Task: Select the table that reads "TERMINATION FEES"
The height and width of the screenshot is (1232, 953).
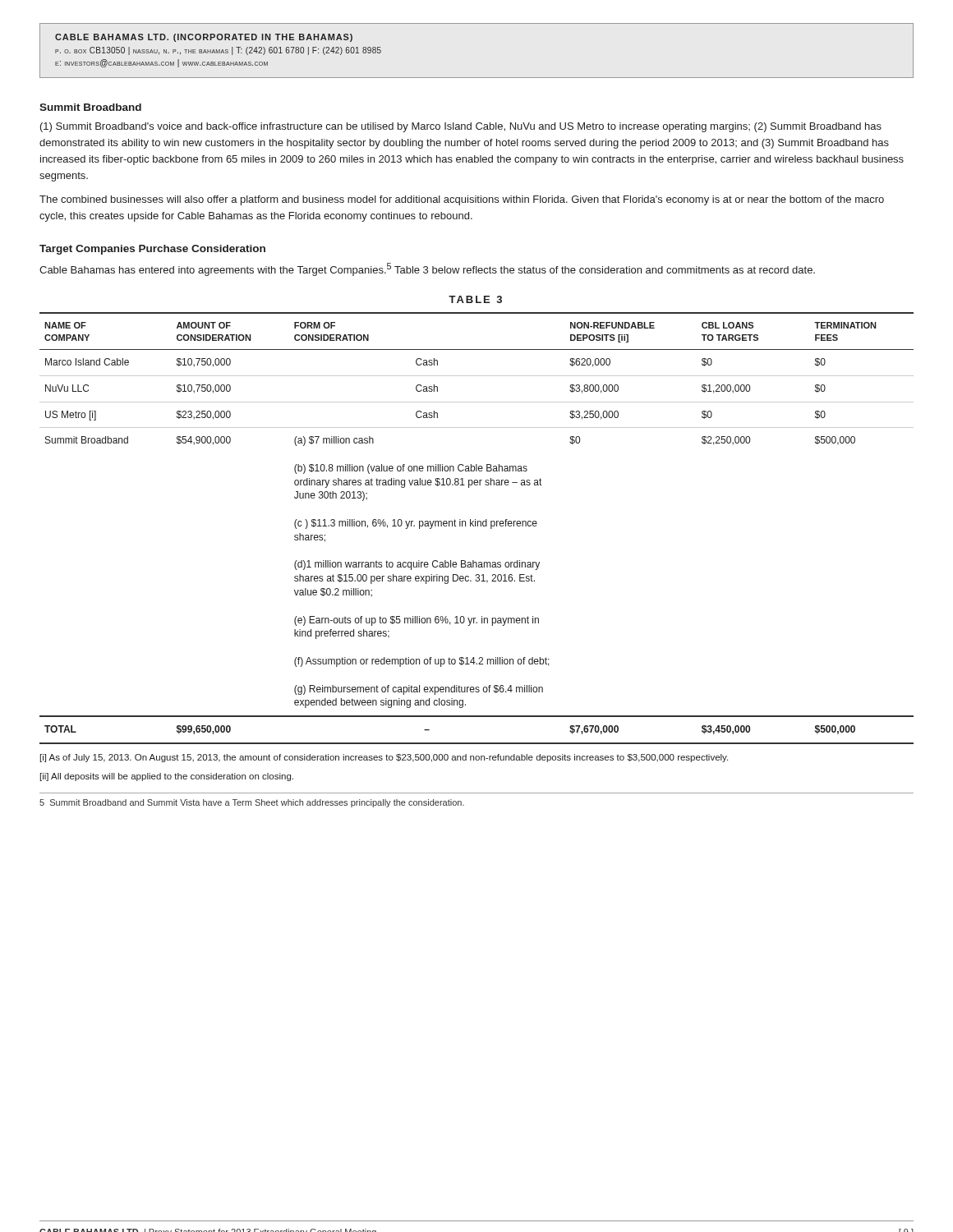Action: [476, 528]
